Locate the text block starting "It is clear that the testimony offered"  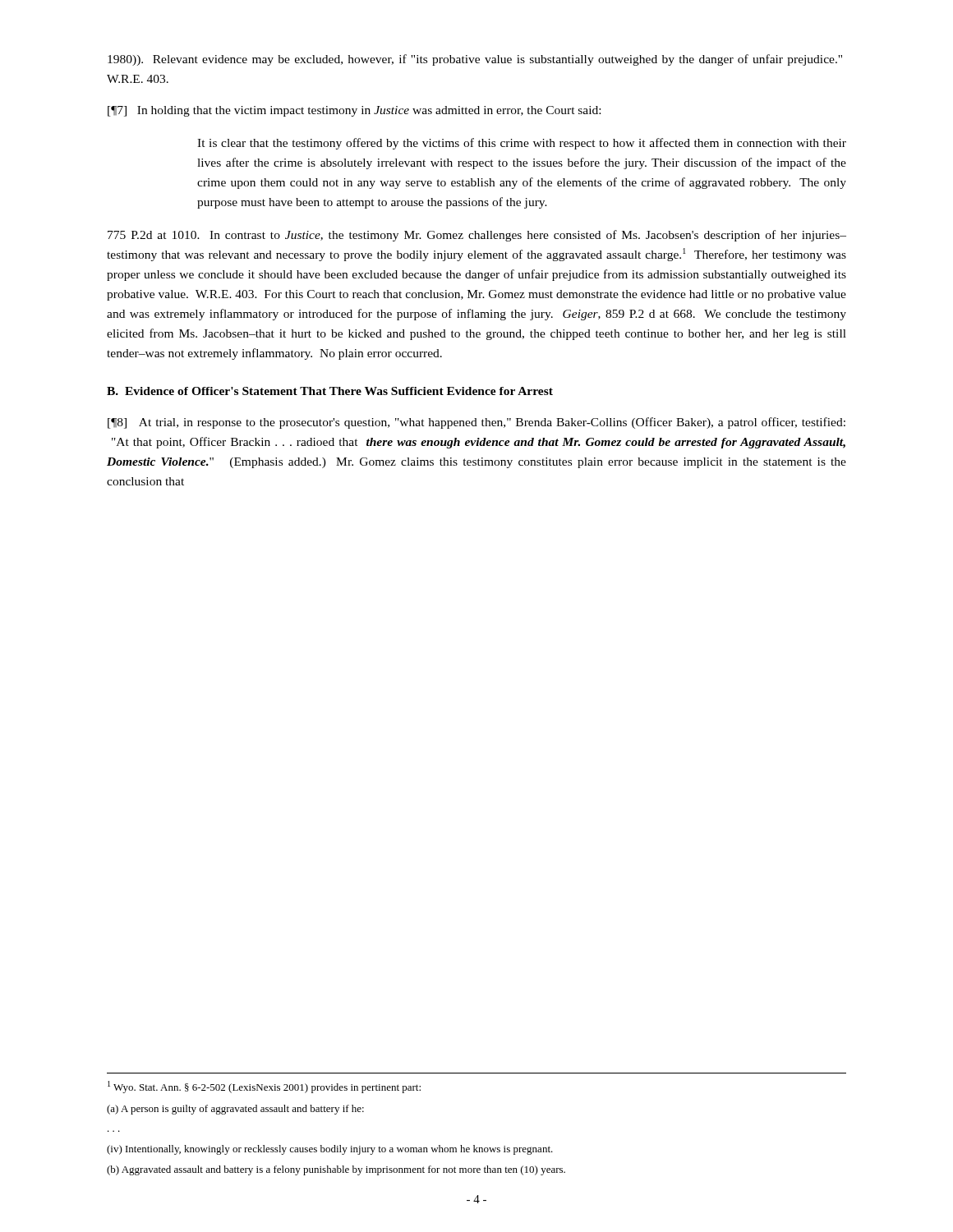pyautogui.click(x=522, y=173)
